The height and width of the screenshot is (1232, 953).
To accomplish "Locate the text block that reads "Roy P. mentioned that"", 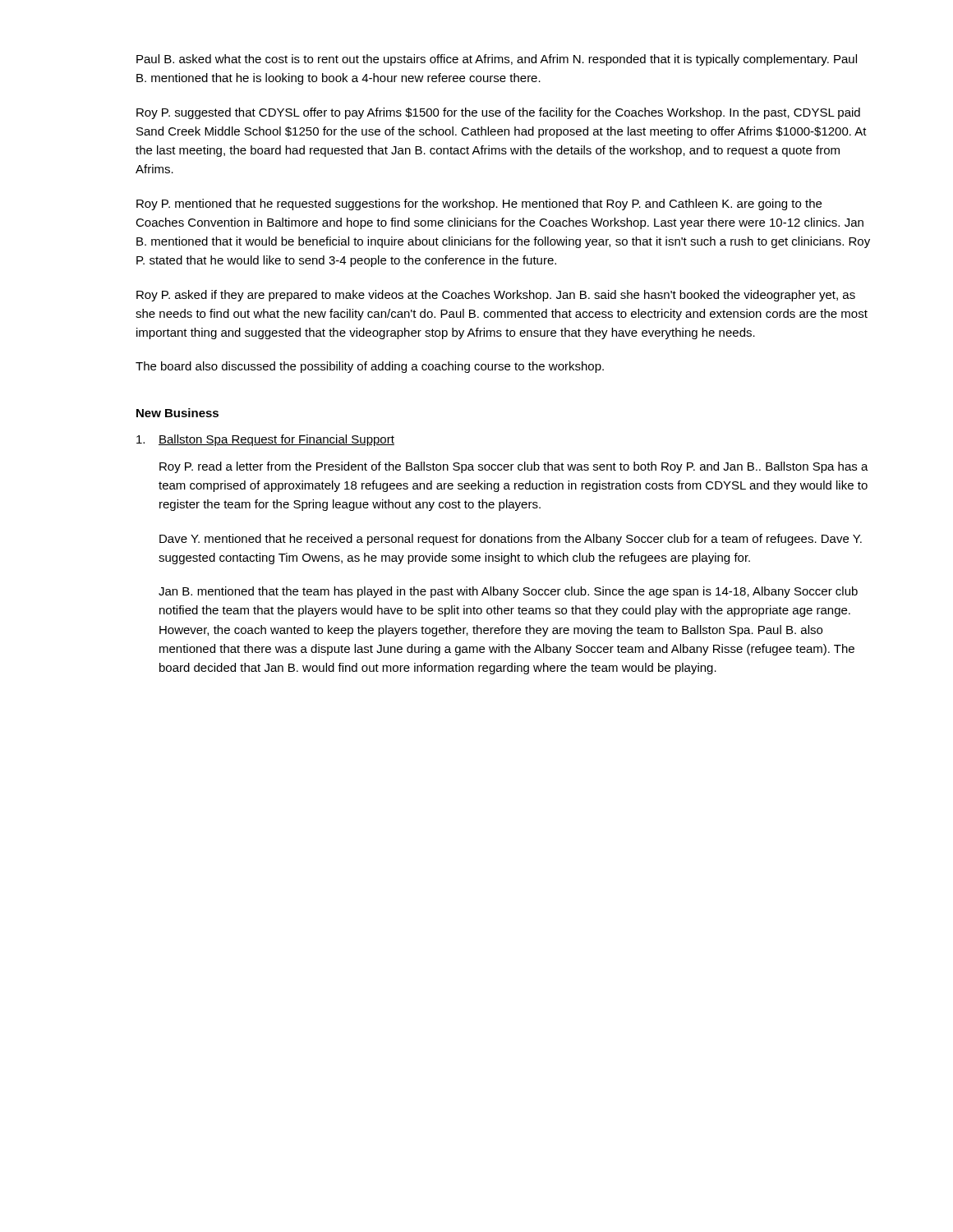I will tap(503, 231).
